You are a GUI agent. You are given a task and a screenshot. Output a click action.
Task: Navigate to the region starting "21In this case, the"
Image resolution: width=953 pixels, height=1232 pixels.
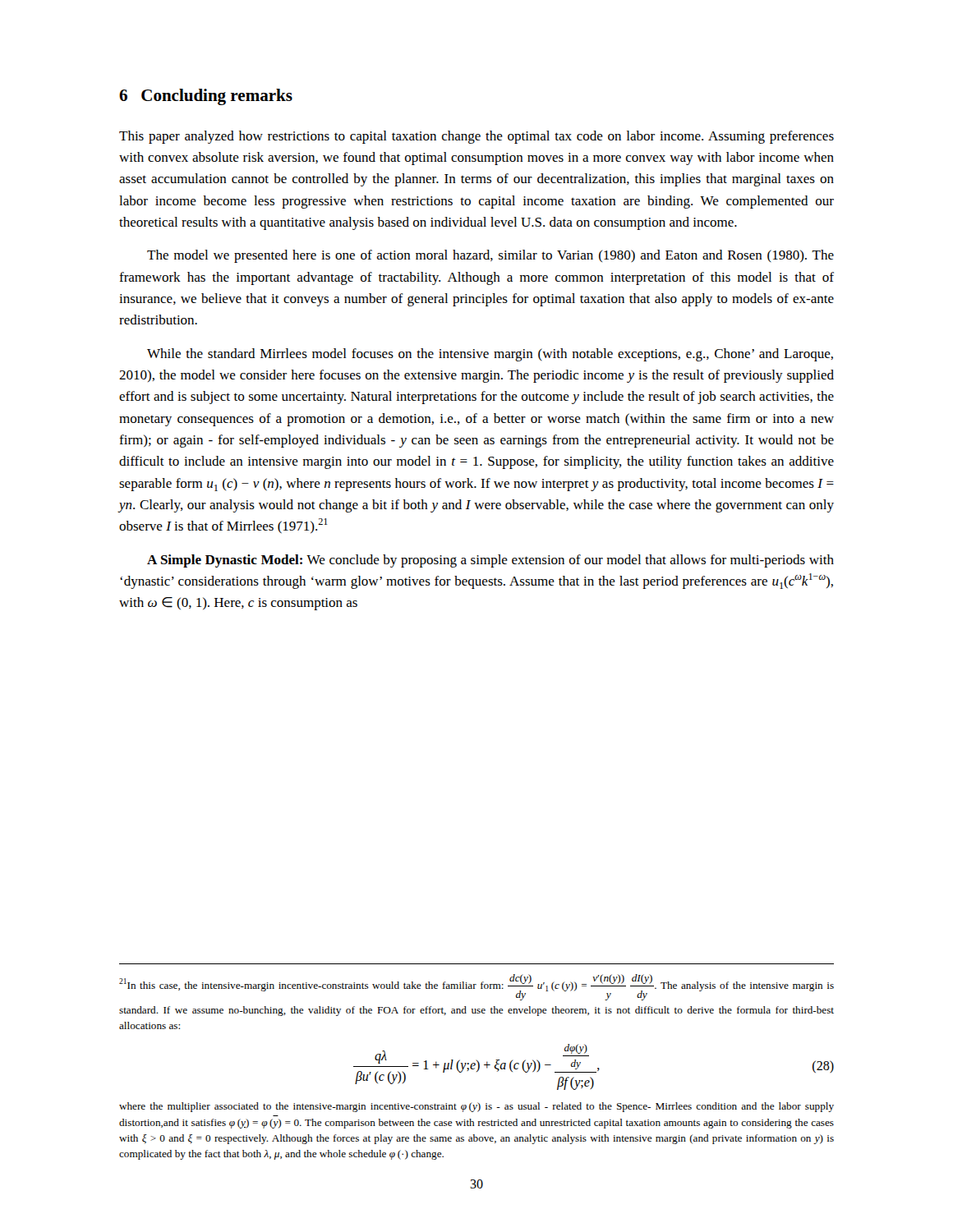[476, 1001]
